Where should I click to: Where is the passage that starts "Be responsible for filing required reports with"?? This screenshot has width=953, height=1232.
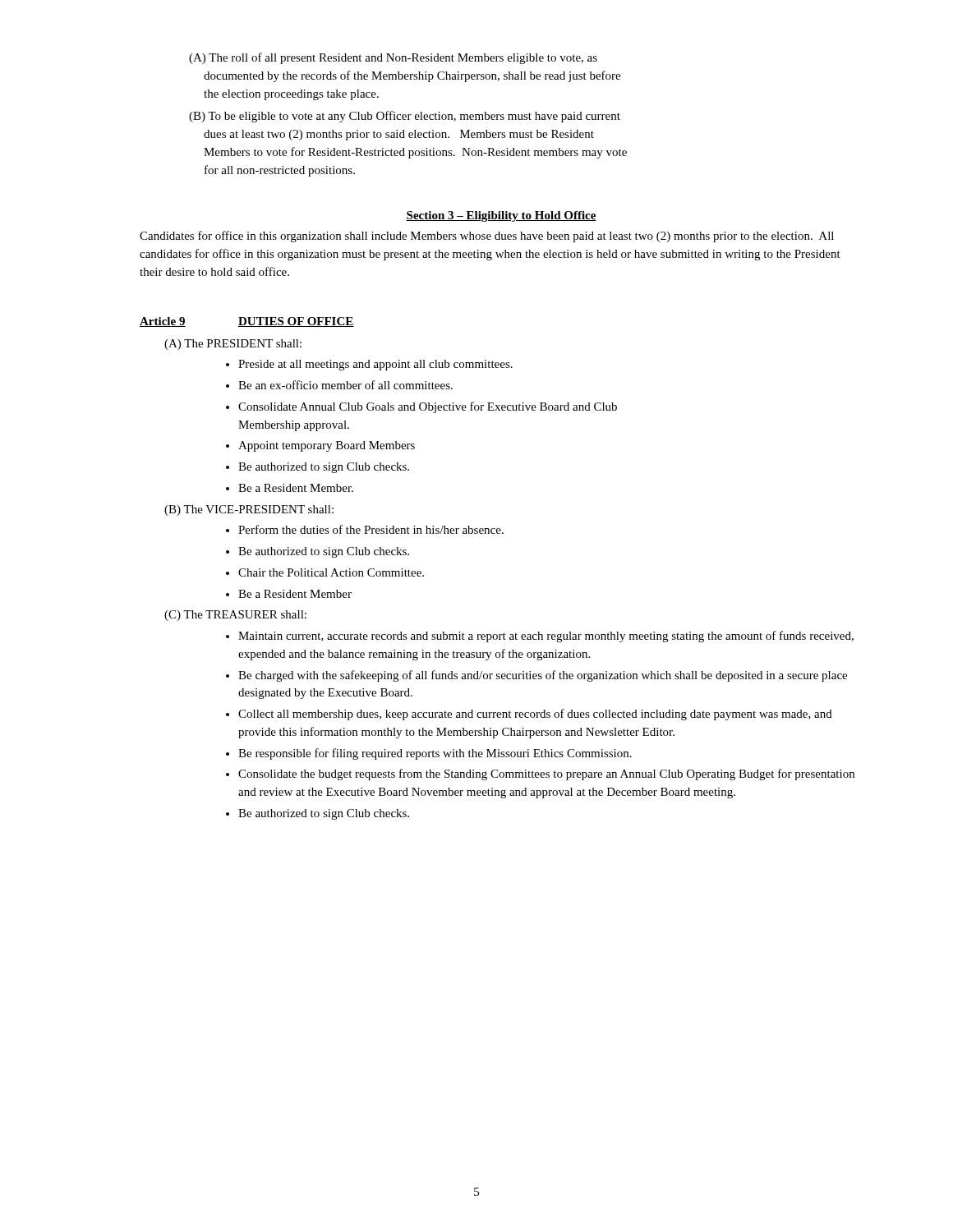point(435,753)
